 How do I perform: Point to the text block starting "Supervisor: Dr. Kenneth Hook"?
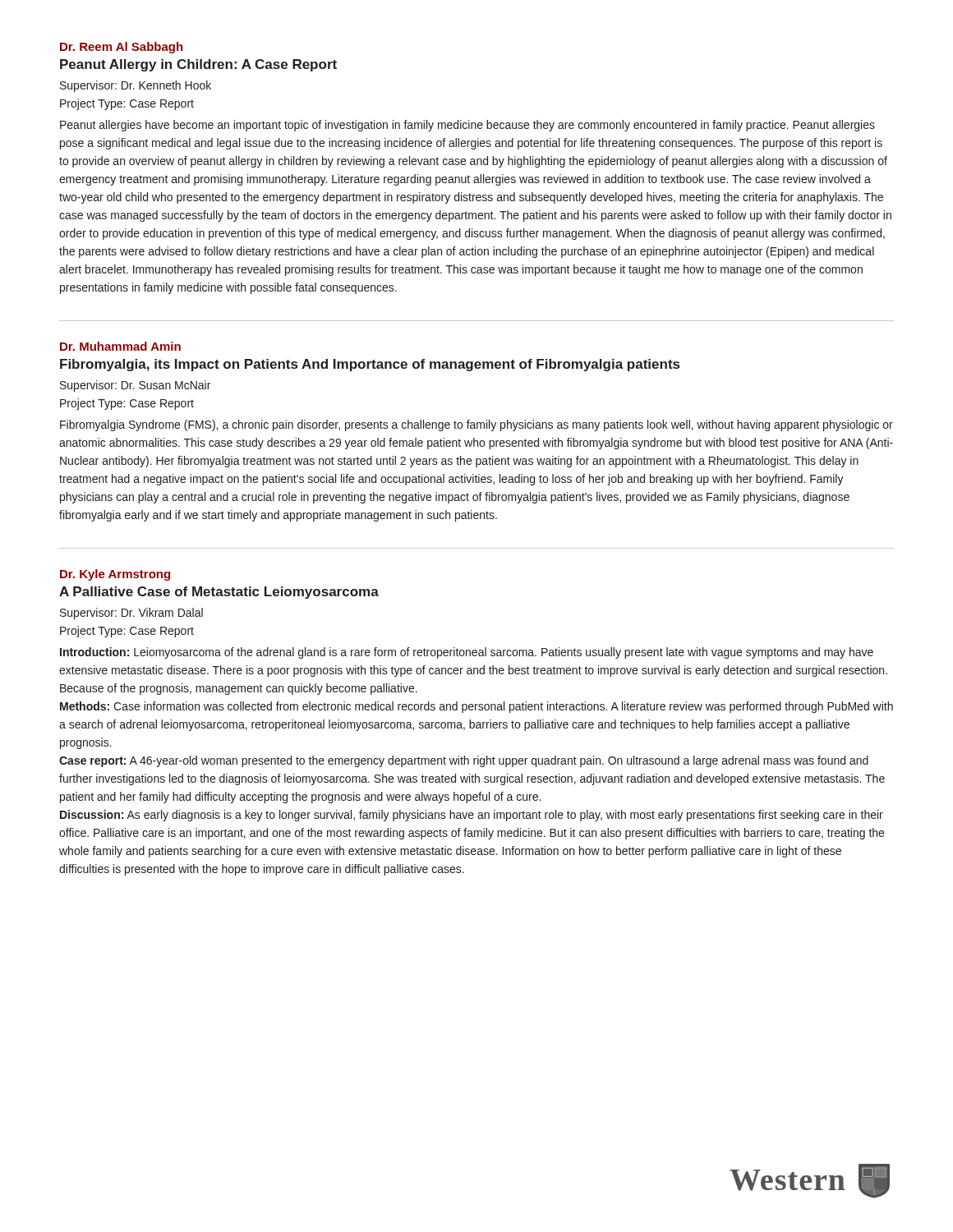[x=135, y=86]
